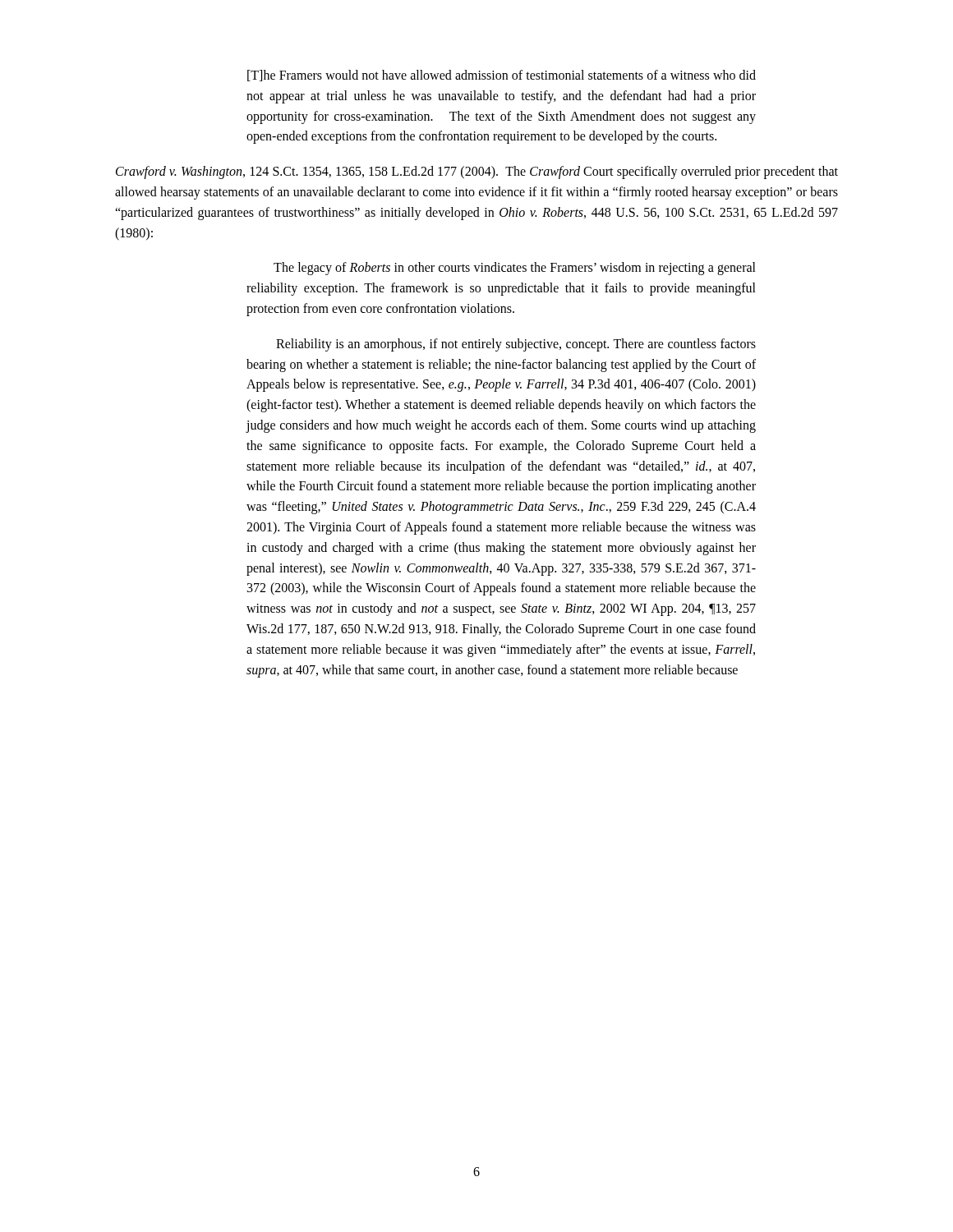Click the passage that begins "Crawford v. Washington, 124 S.Ct."
The image size is (953, 1232).
click(x=476, y=203)
